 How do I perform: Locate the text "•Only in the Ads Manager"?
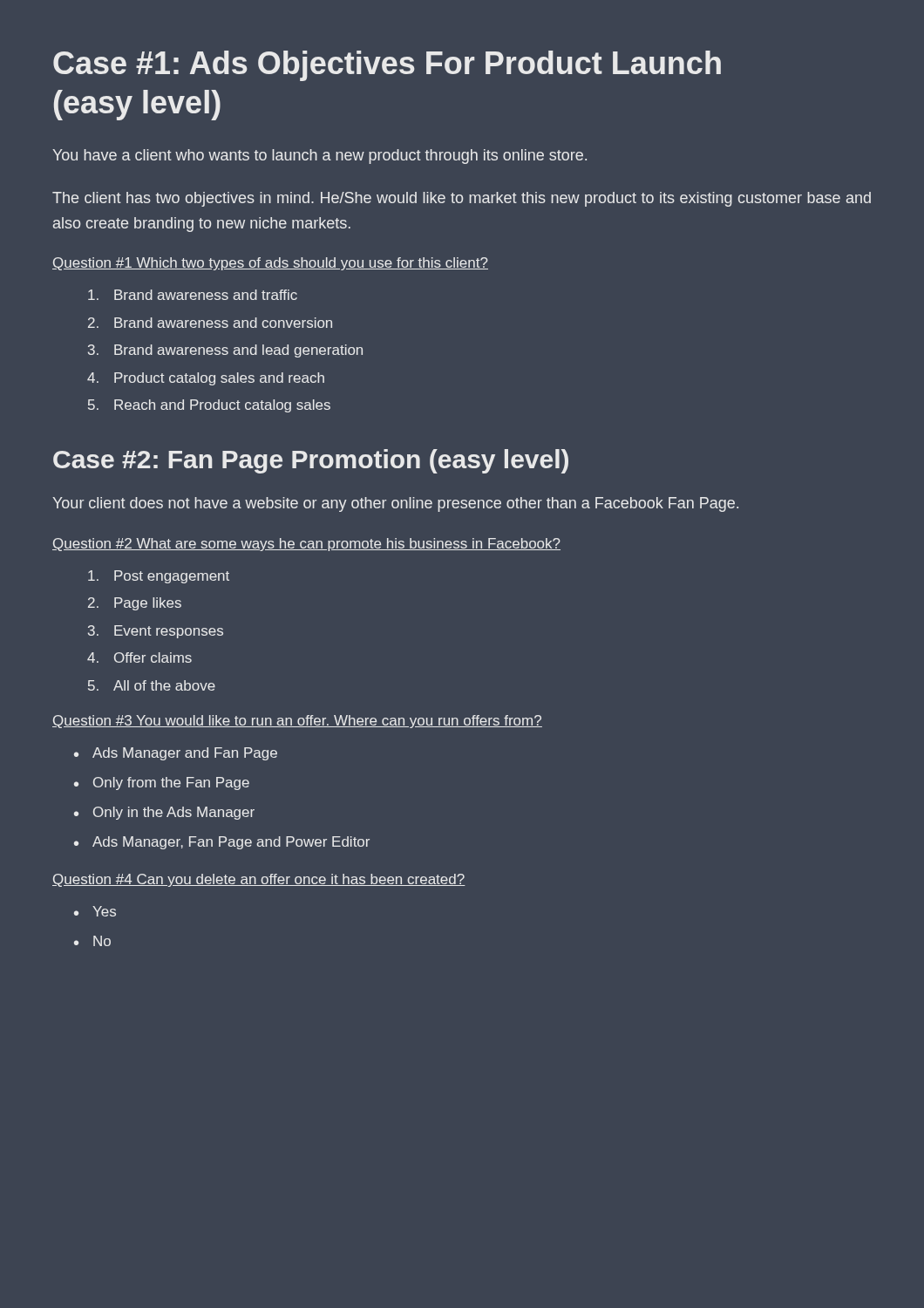coord(164,814)
